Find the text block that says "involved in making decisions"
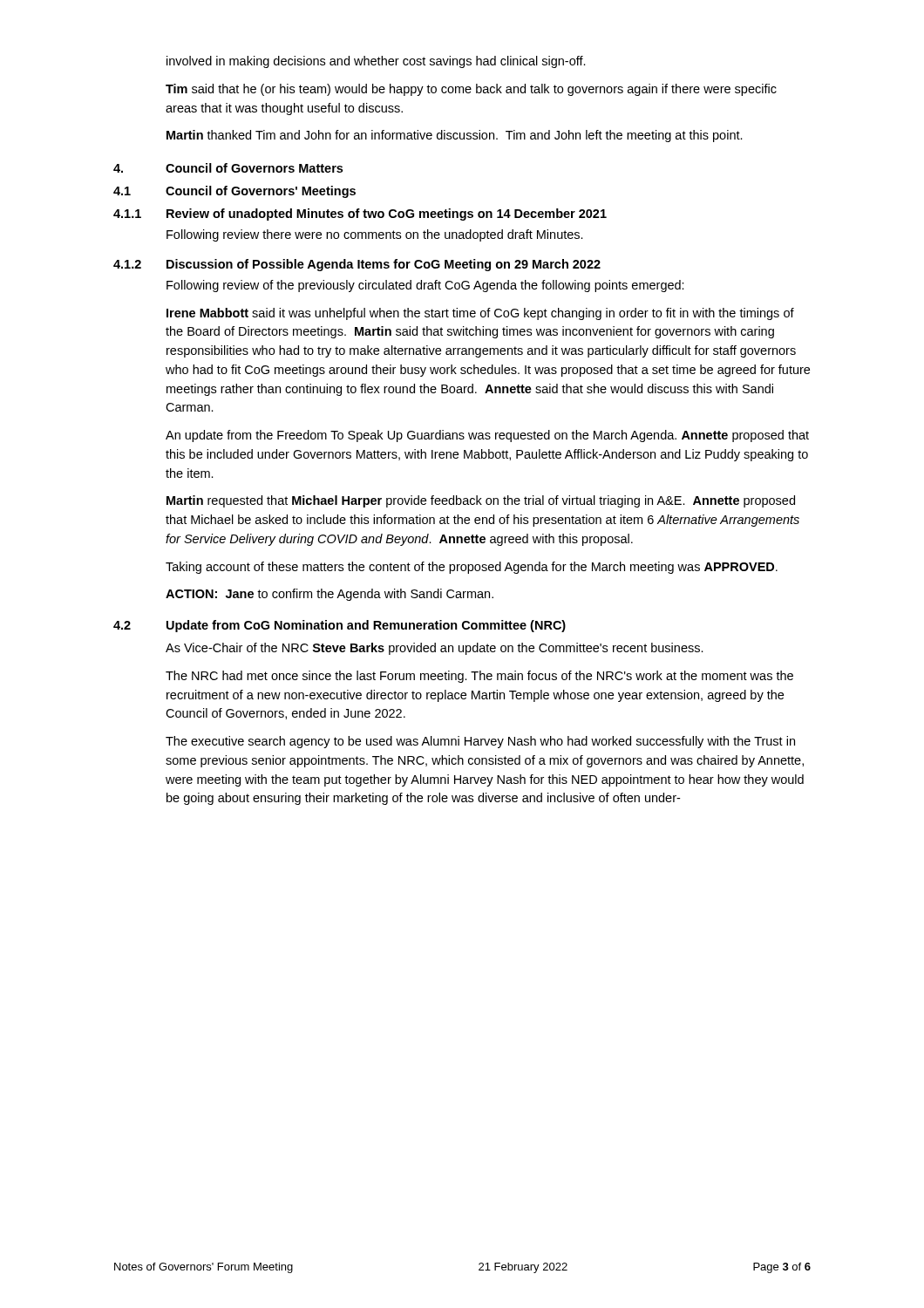 [376, 61]
